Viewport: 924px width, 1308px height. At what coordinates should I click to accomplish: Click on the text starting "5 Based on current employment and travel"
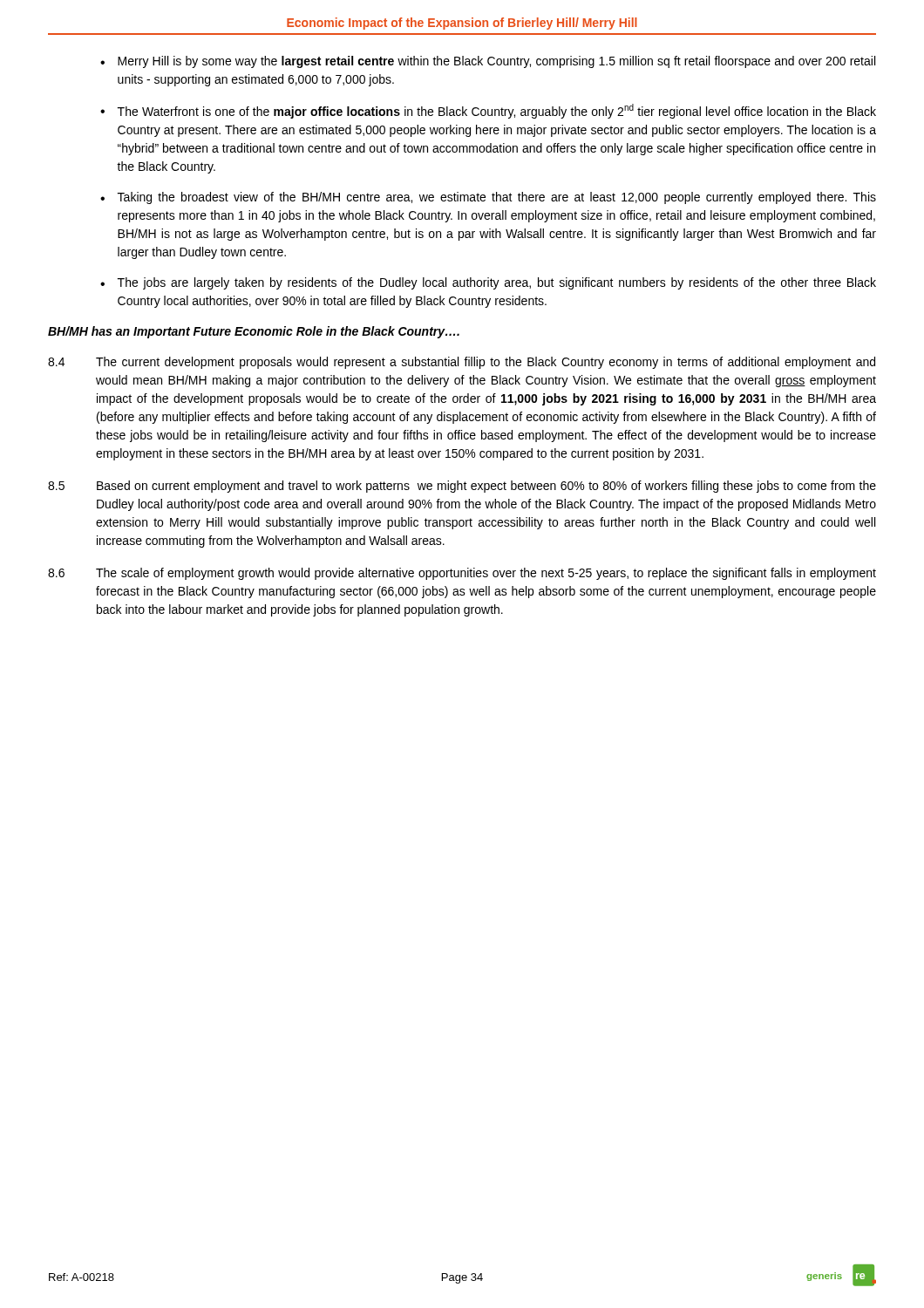tap(462, 513)
